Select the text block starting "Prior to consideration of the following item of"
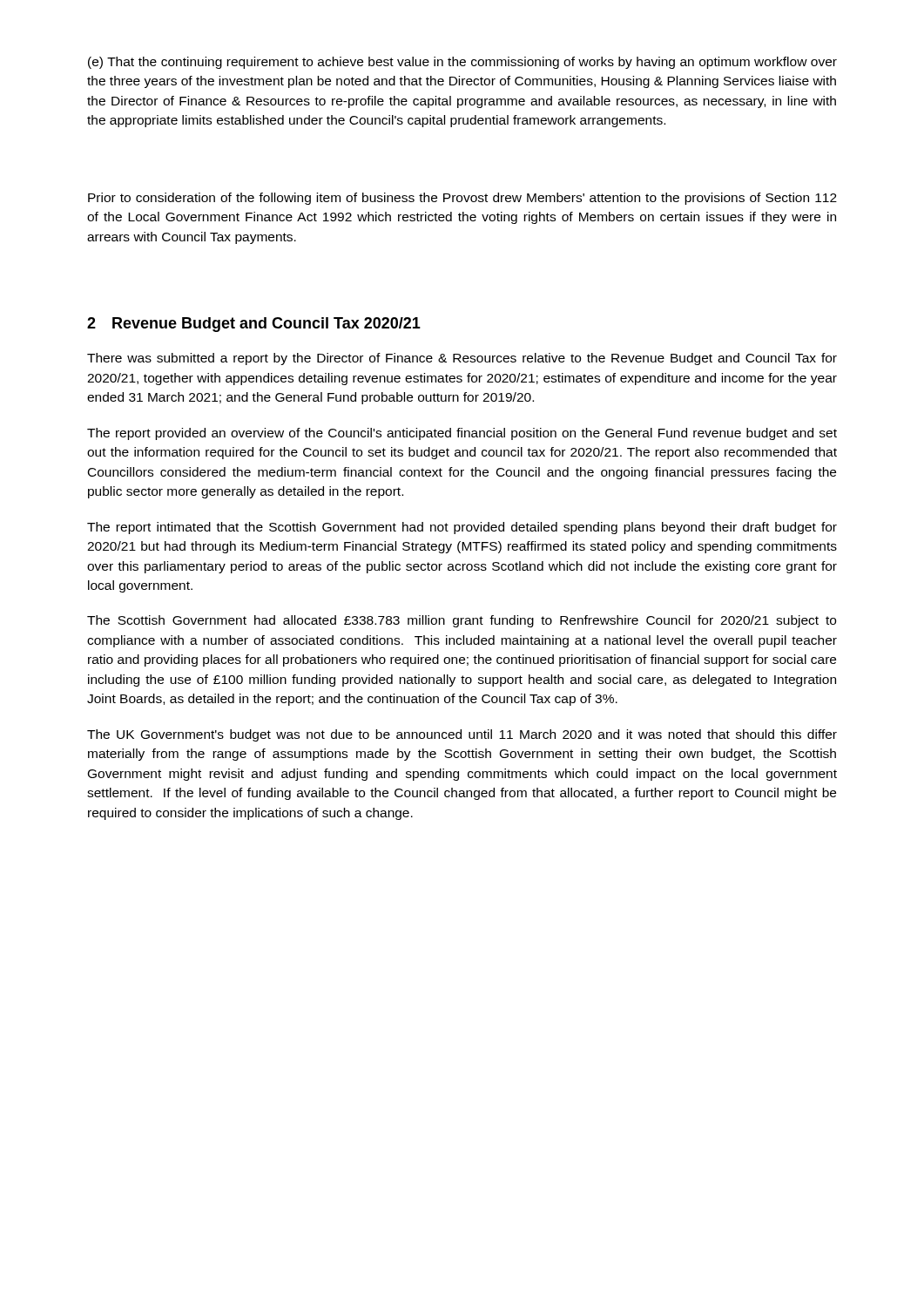This screenshot has width=924, height=1307. (462, 217)
